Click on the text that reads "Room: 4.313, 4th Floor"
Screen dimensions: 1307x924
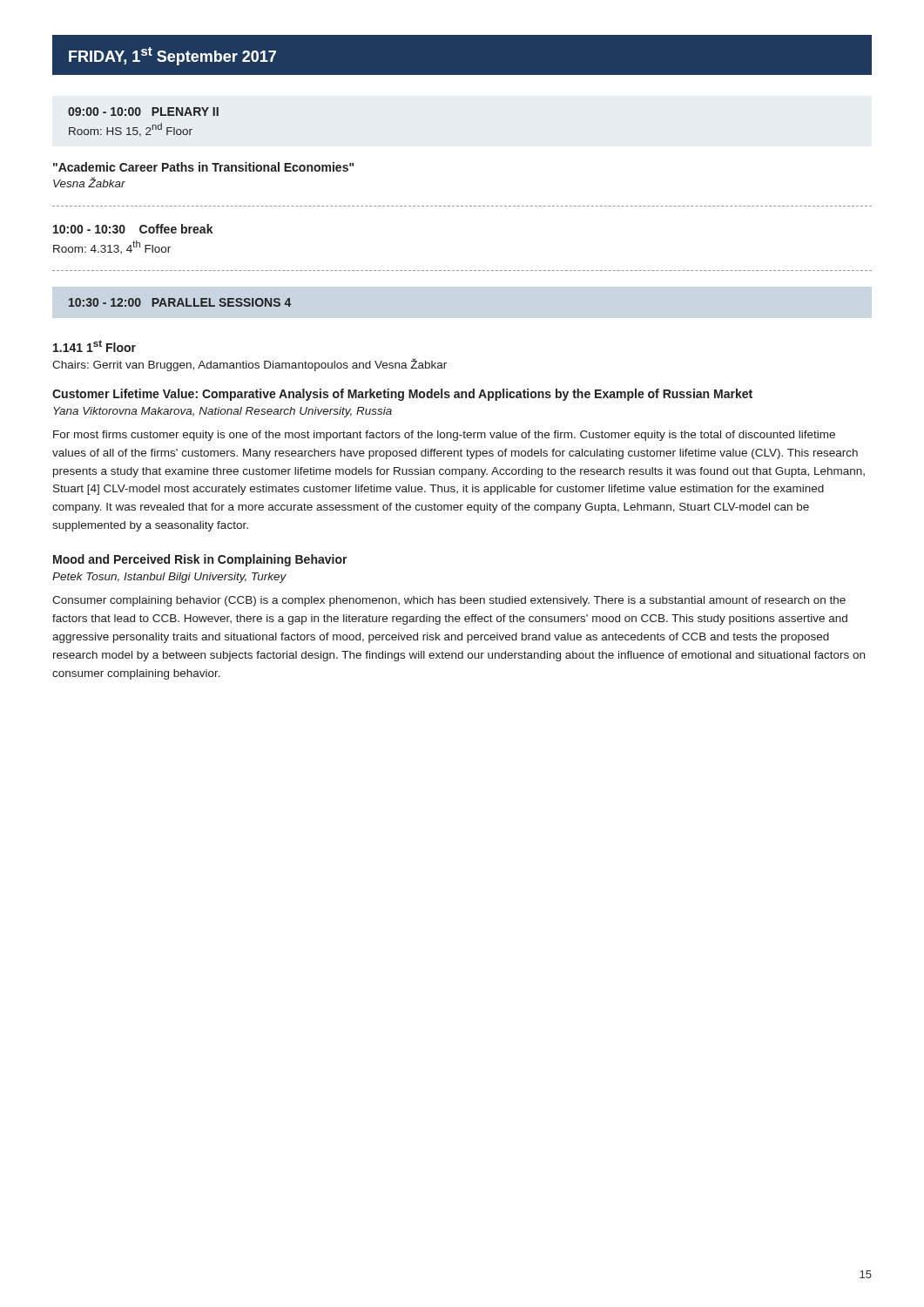coord(112,246)
